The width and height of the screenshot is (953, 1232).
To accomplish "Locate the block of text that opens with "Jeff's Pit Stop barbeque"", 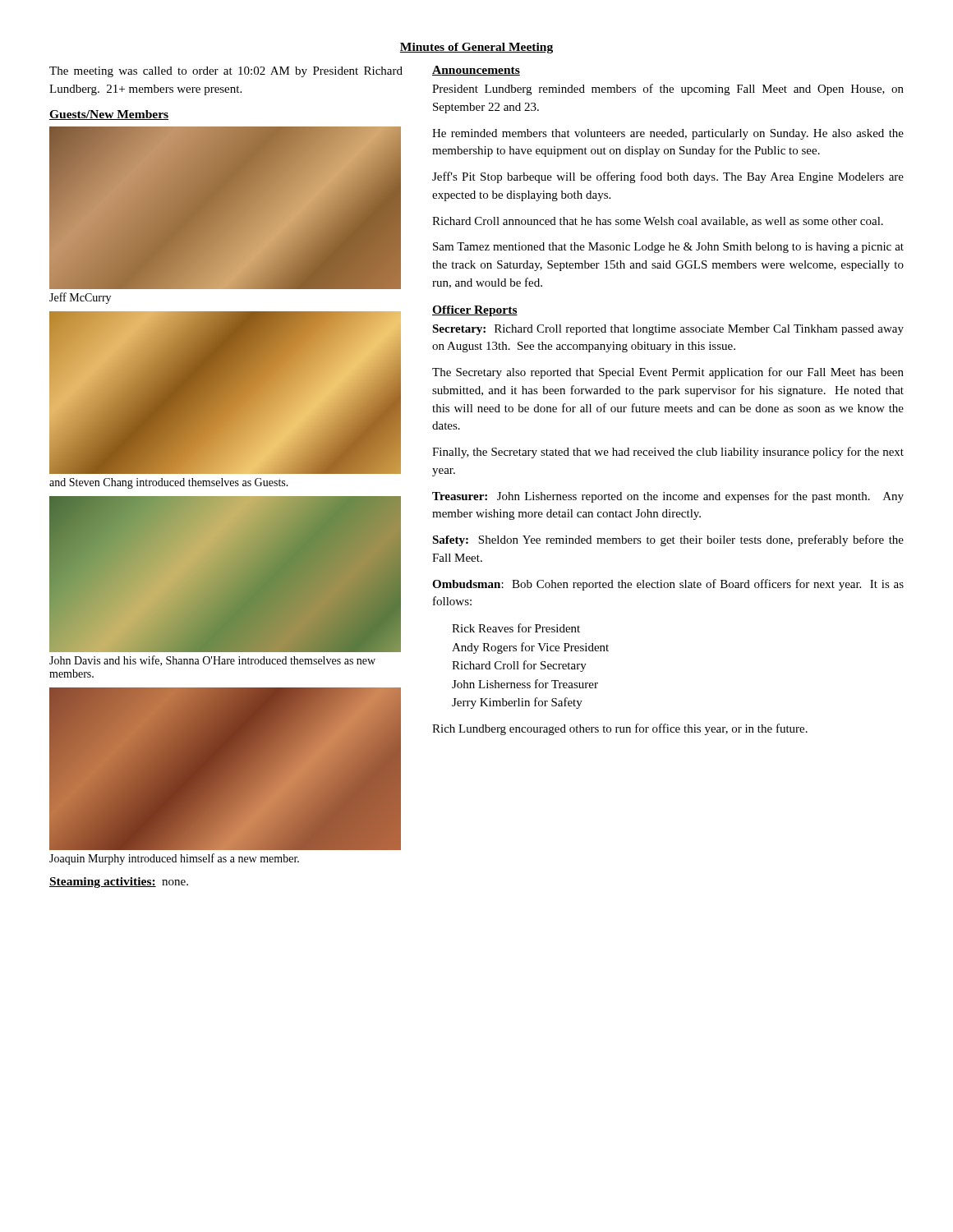I will coord(668,186).
